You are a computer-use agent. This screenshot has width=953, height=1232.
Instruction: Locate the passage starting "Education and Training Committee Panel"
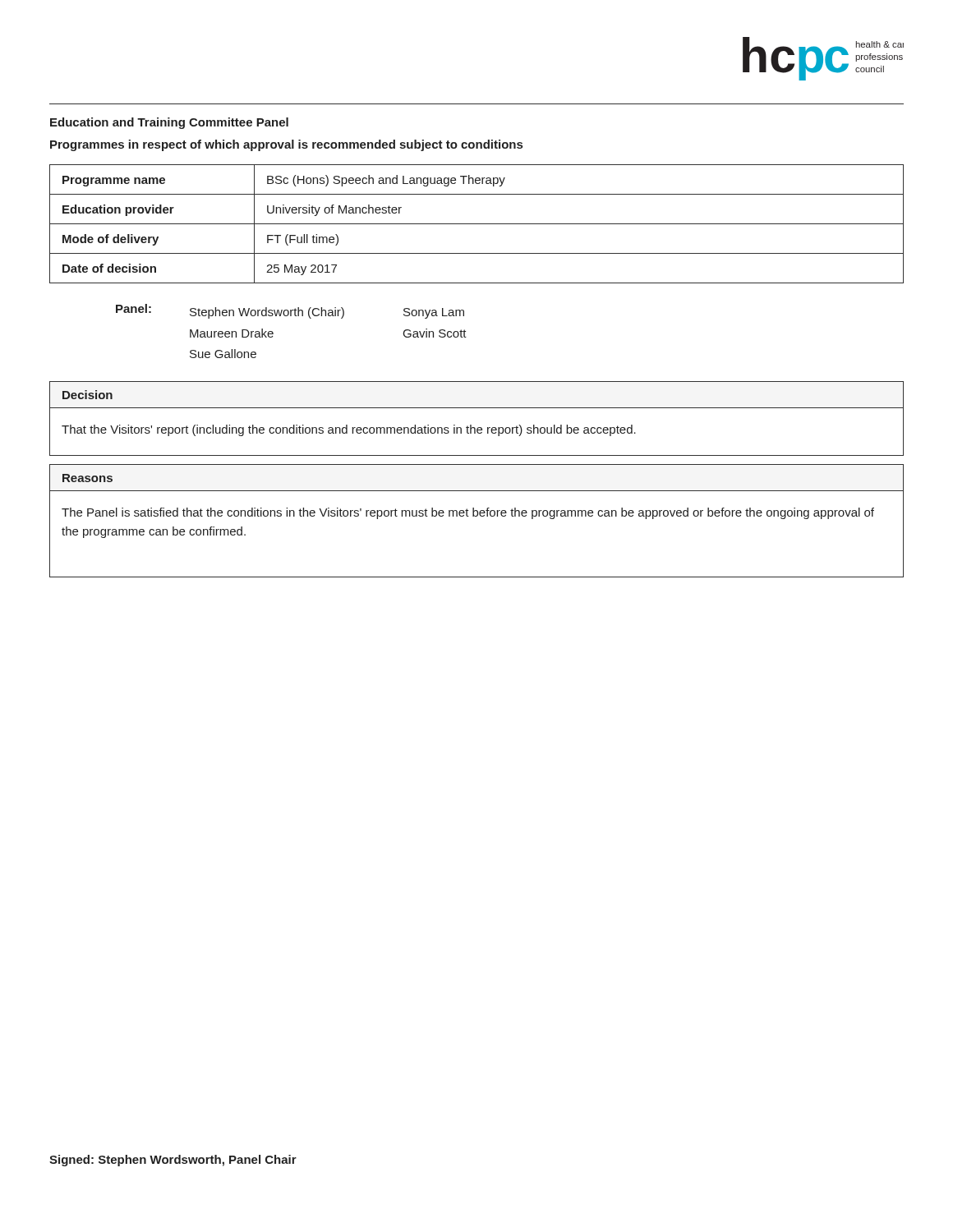pos(169,122)
